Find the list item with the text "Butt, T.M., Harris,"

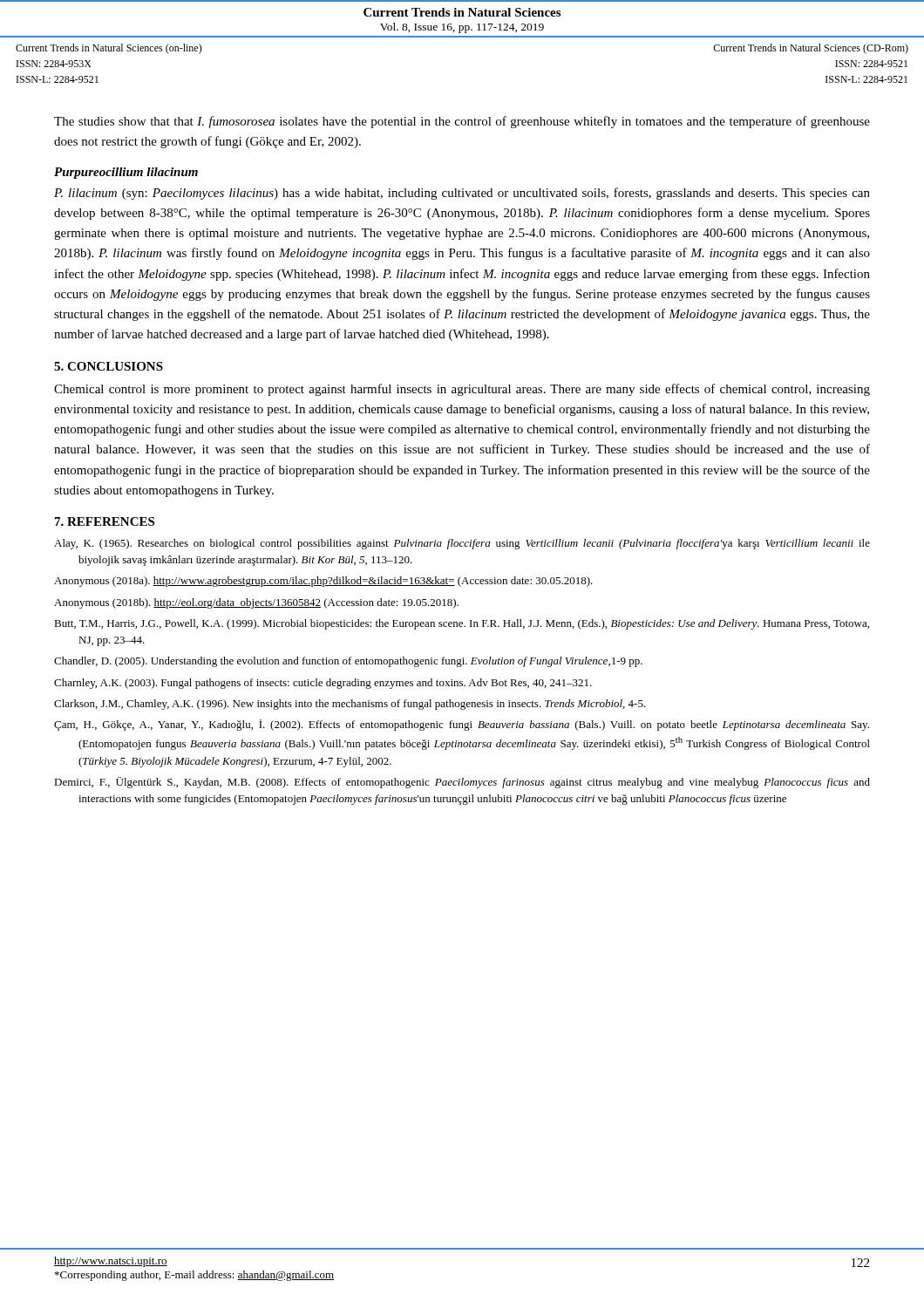462,632
